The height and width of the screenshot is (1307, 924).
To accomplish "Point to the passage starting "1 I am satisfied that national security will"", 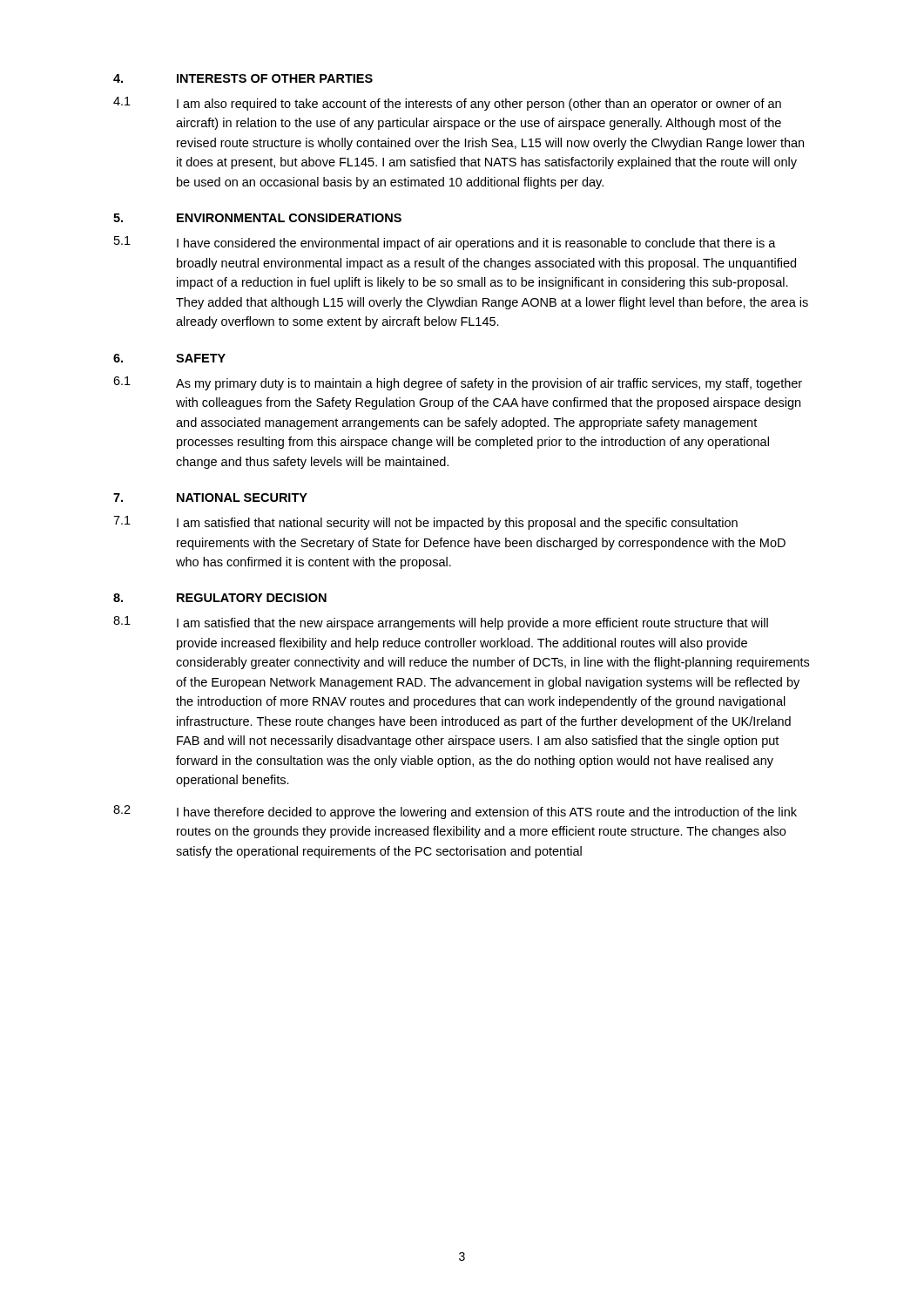I will point(462,543).
